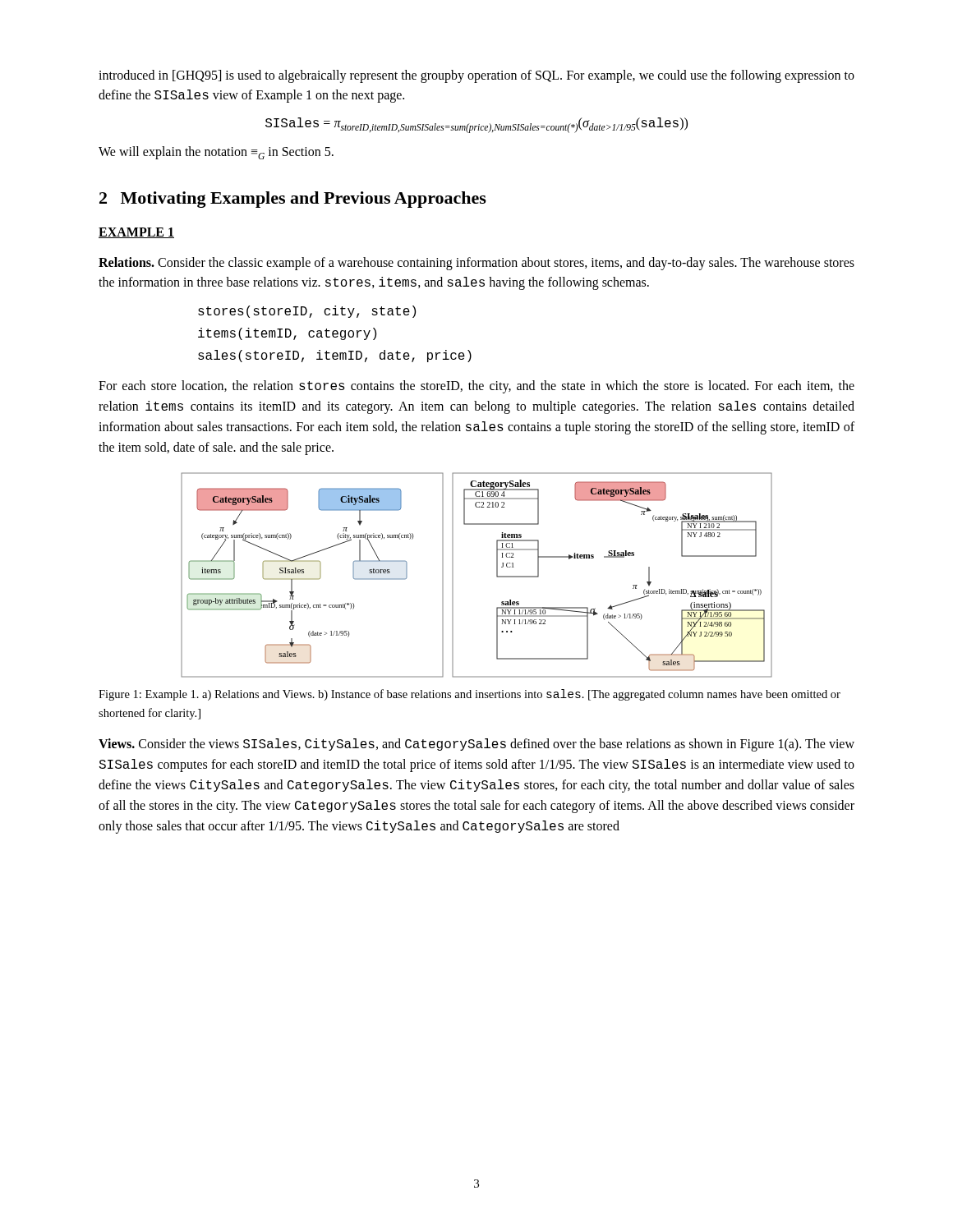Locate the block starting "sales(storeID, itemID, date, price)"
The width and height of the screenshot is (953, 1232).
(335, 356)
